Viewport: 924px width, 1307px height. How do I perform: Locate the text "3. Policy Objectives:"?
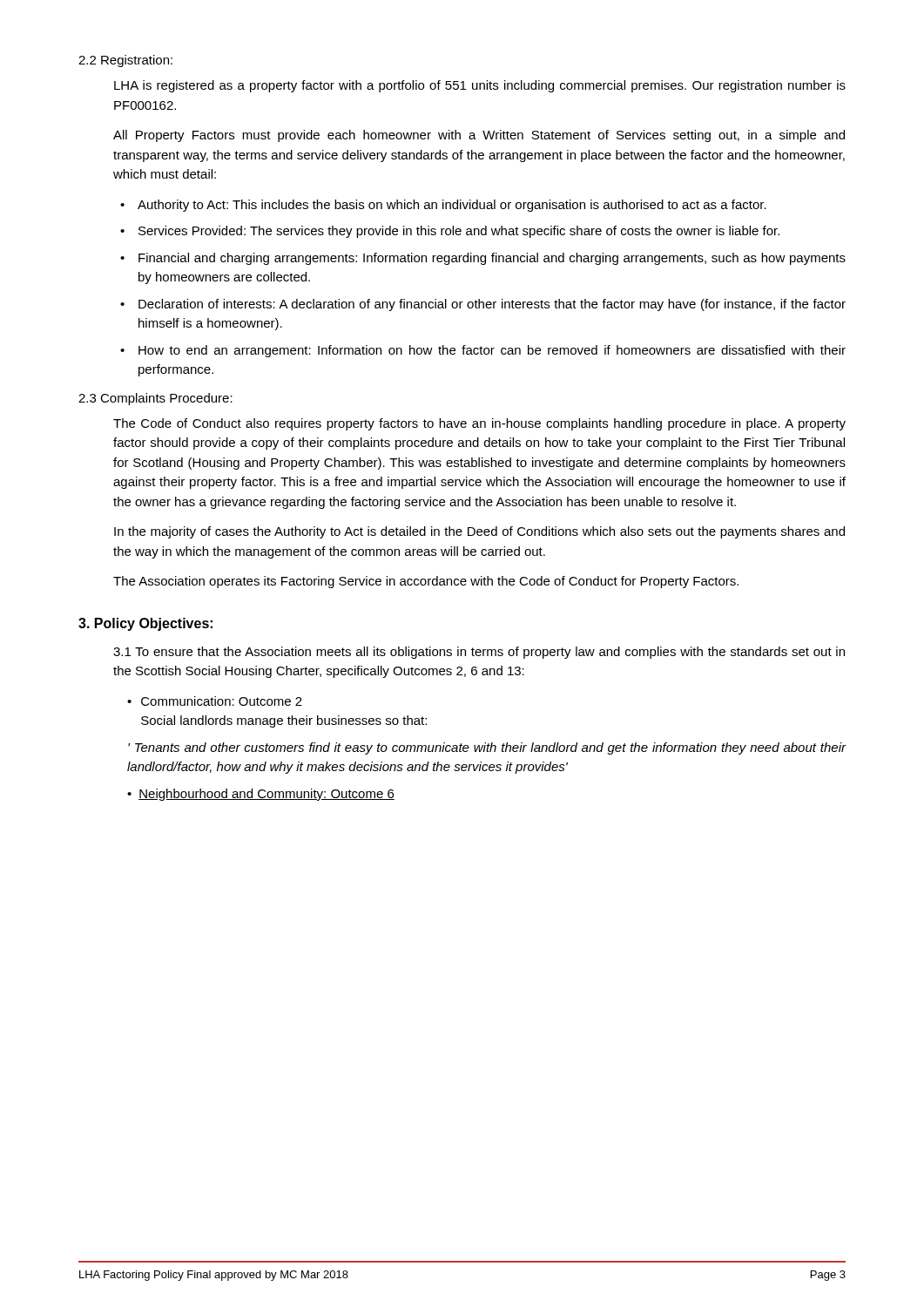[146, 623]
